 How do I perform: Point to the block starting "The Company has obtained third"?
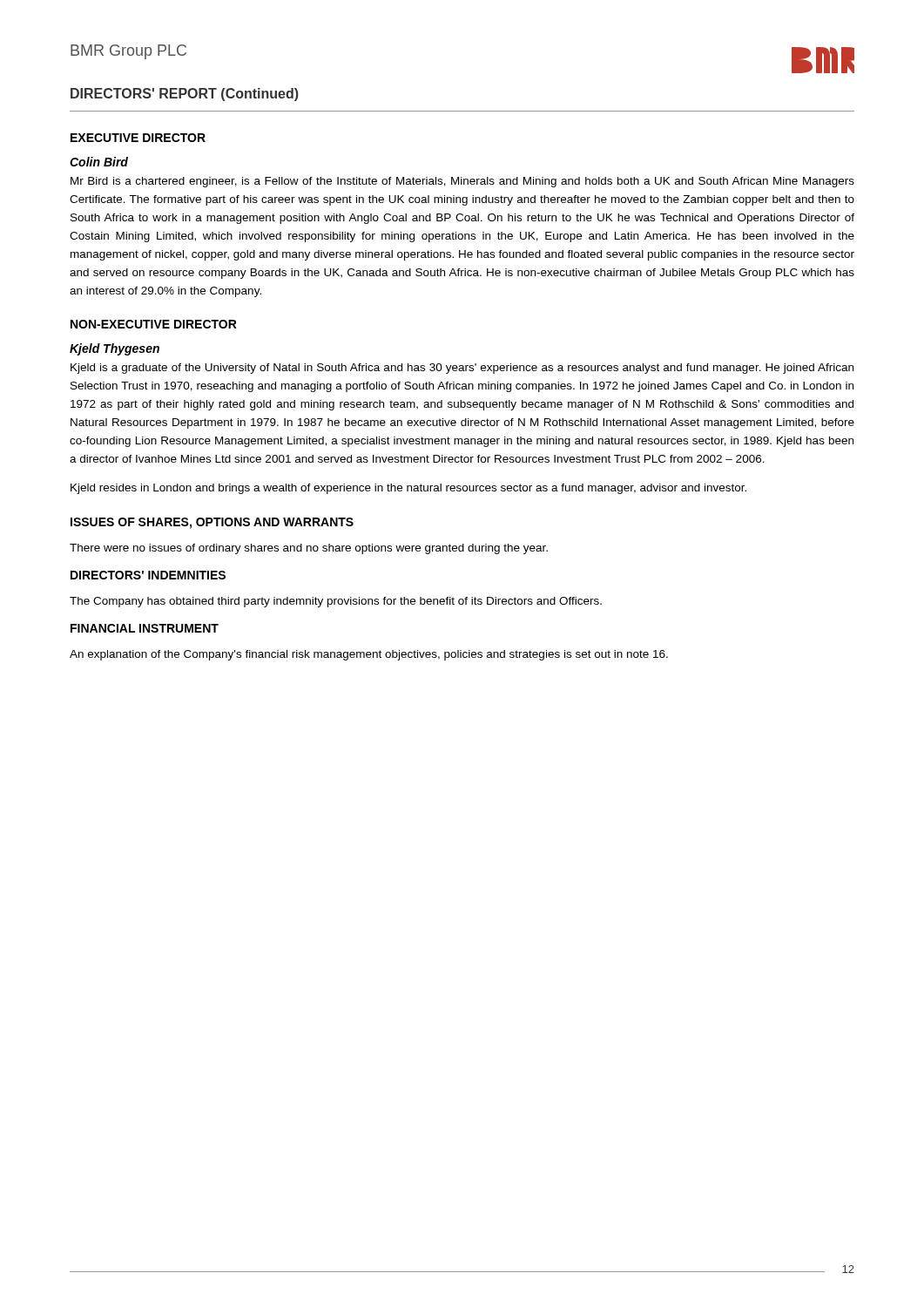[x=462, y=601]
